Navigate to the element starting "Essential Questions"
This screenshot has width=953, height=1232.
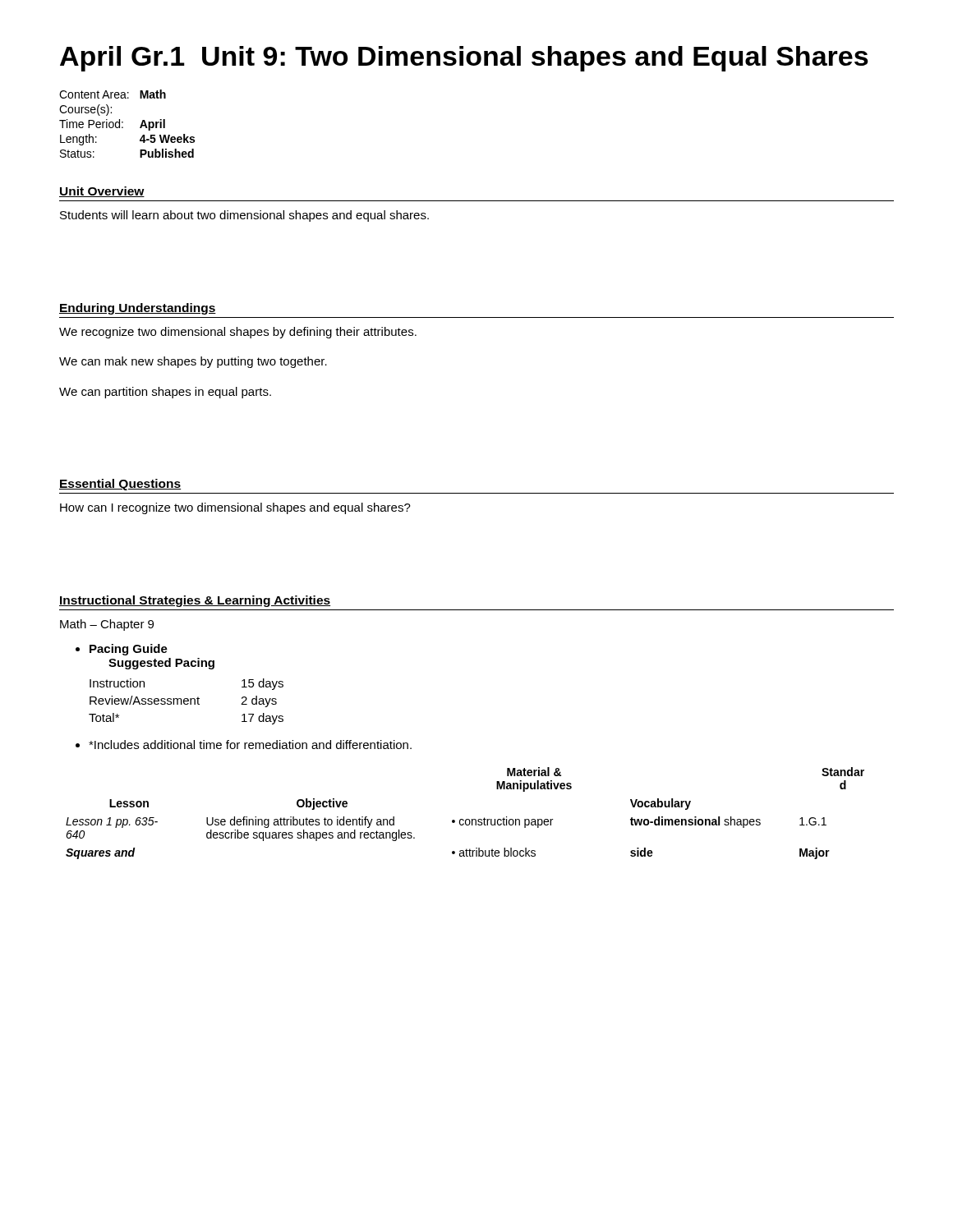[120, 483]
